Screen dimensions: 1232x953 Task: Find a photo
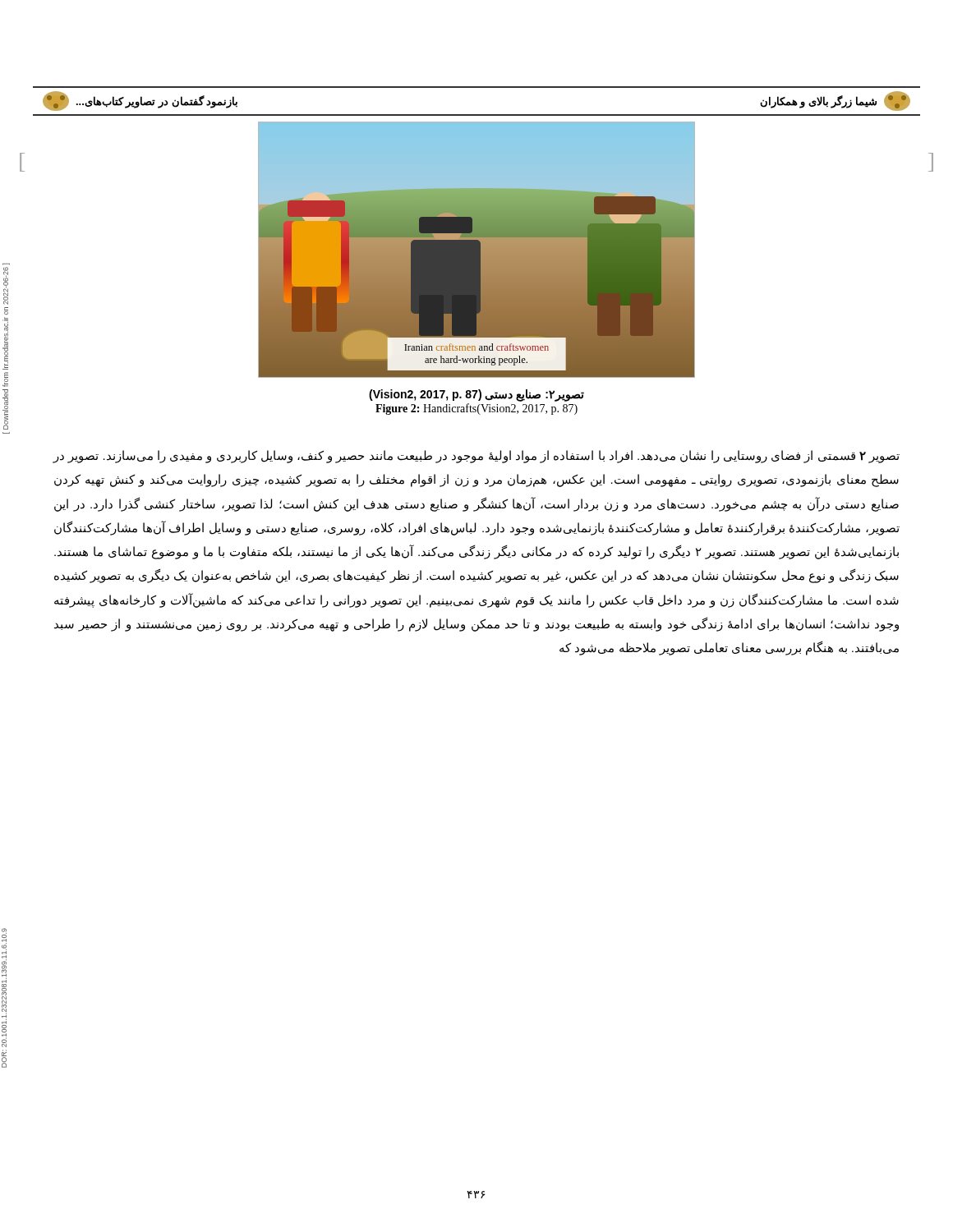[476, 250]
